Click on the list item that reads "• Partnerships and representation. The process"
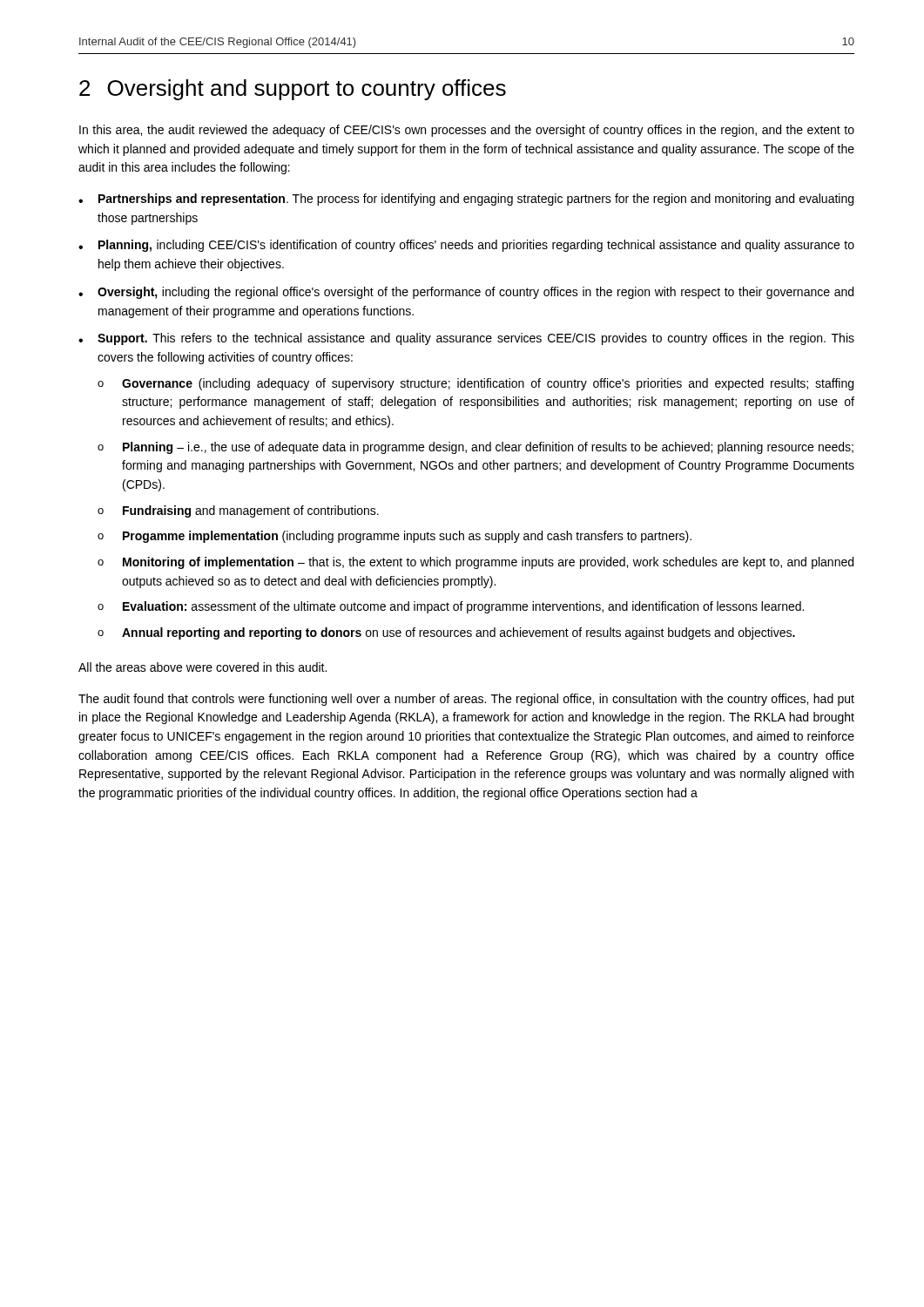 (466, 209)
